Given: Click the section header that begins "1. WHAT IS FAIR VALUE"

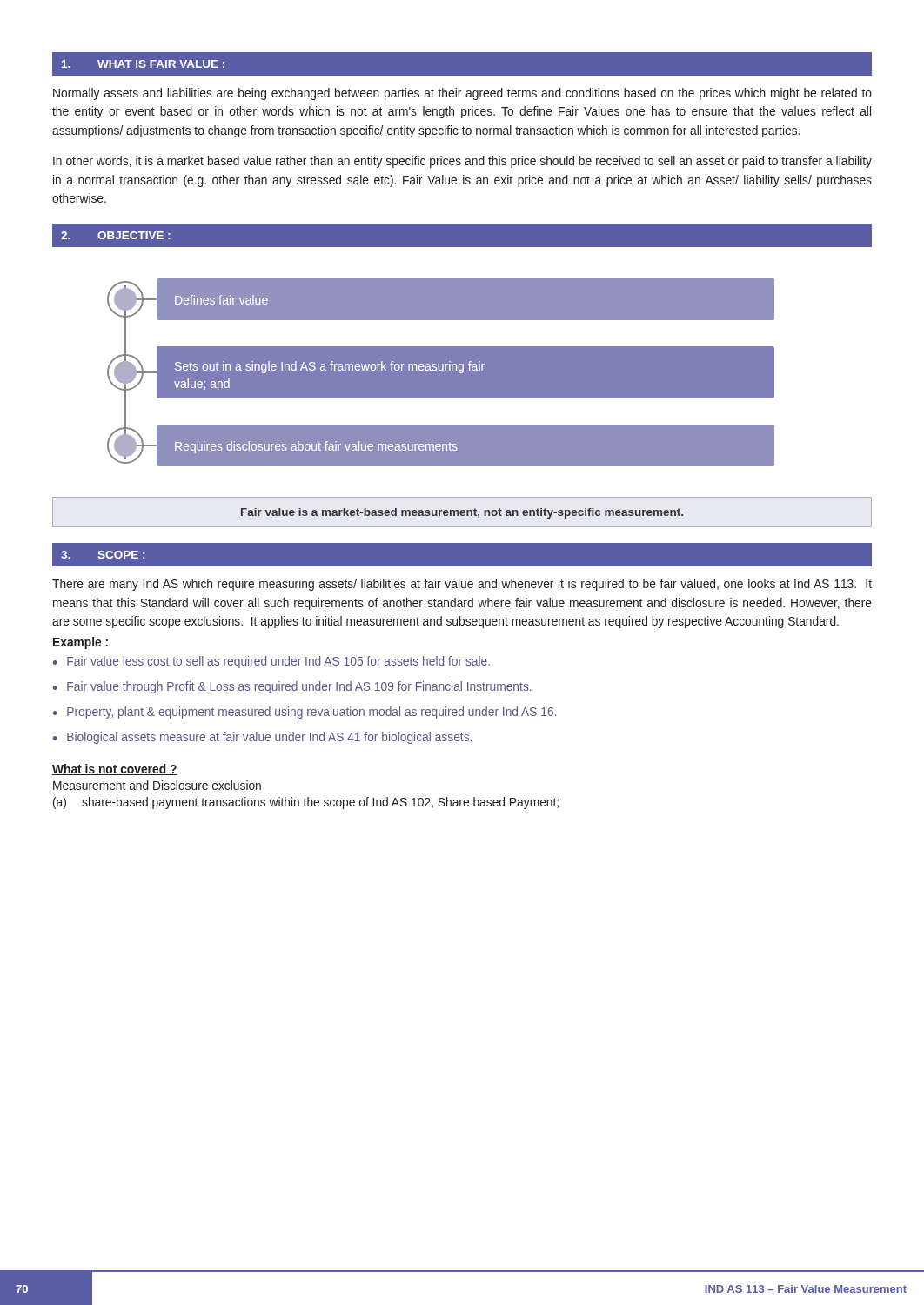Looking at the screenshot, I should pyautogui.click(x=143, y=64).
